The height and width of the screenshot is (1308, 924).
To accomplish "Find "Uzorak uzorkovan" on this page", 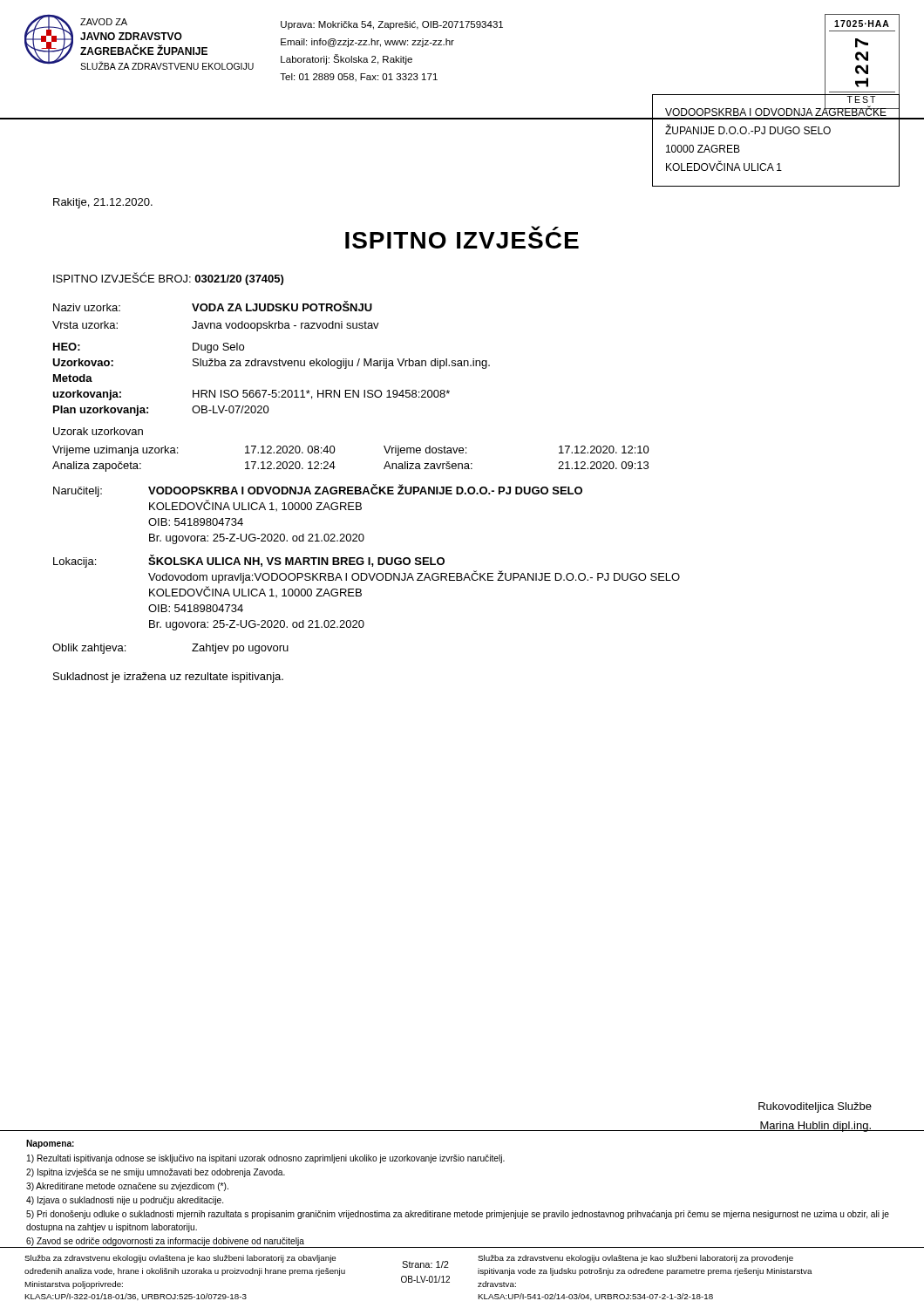I will click(98, 431).
